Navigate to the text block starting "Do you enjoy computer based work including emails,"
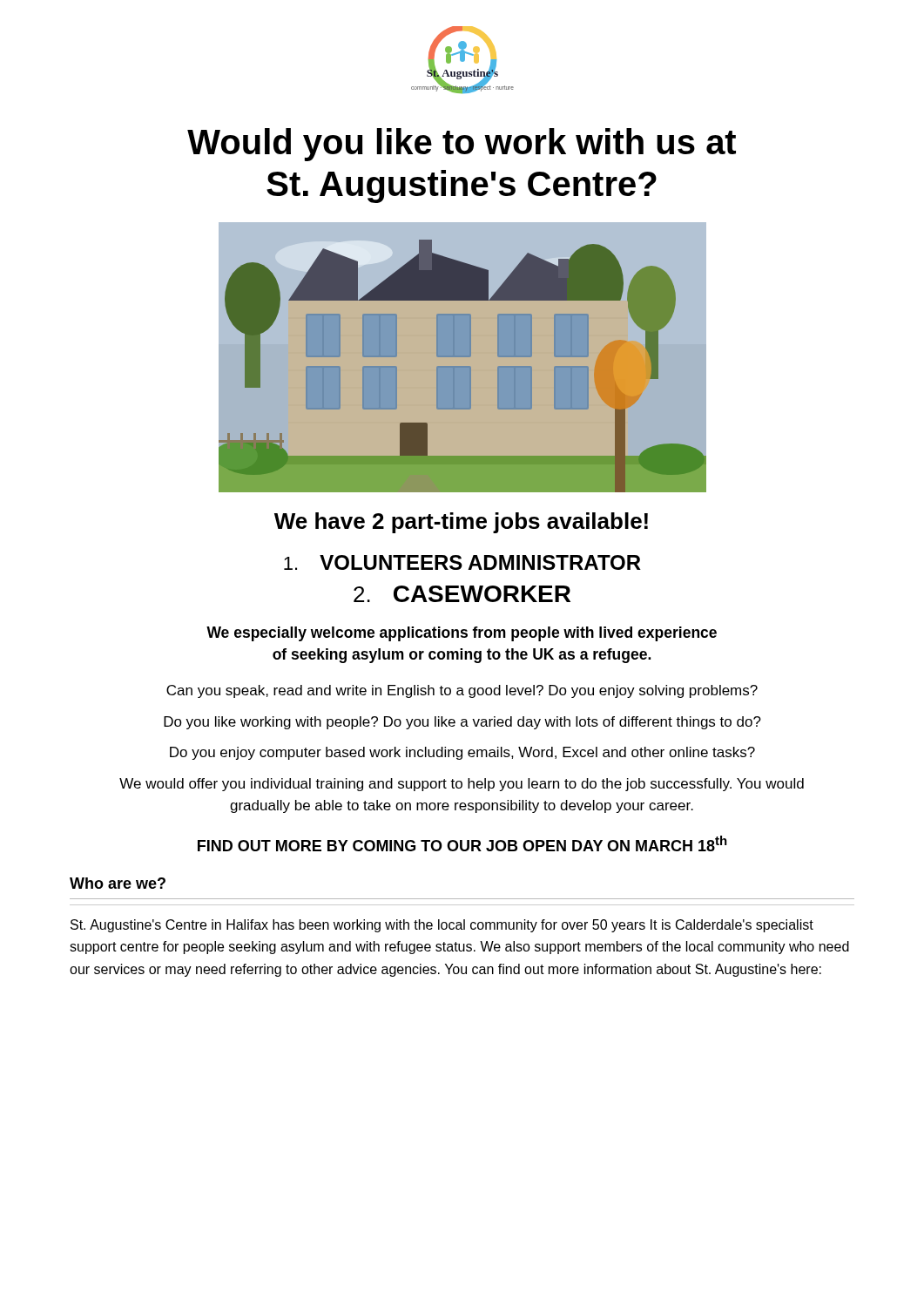 click(x=462, y=752)
